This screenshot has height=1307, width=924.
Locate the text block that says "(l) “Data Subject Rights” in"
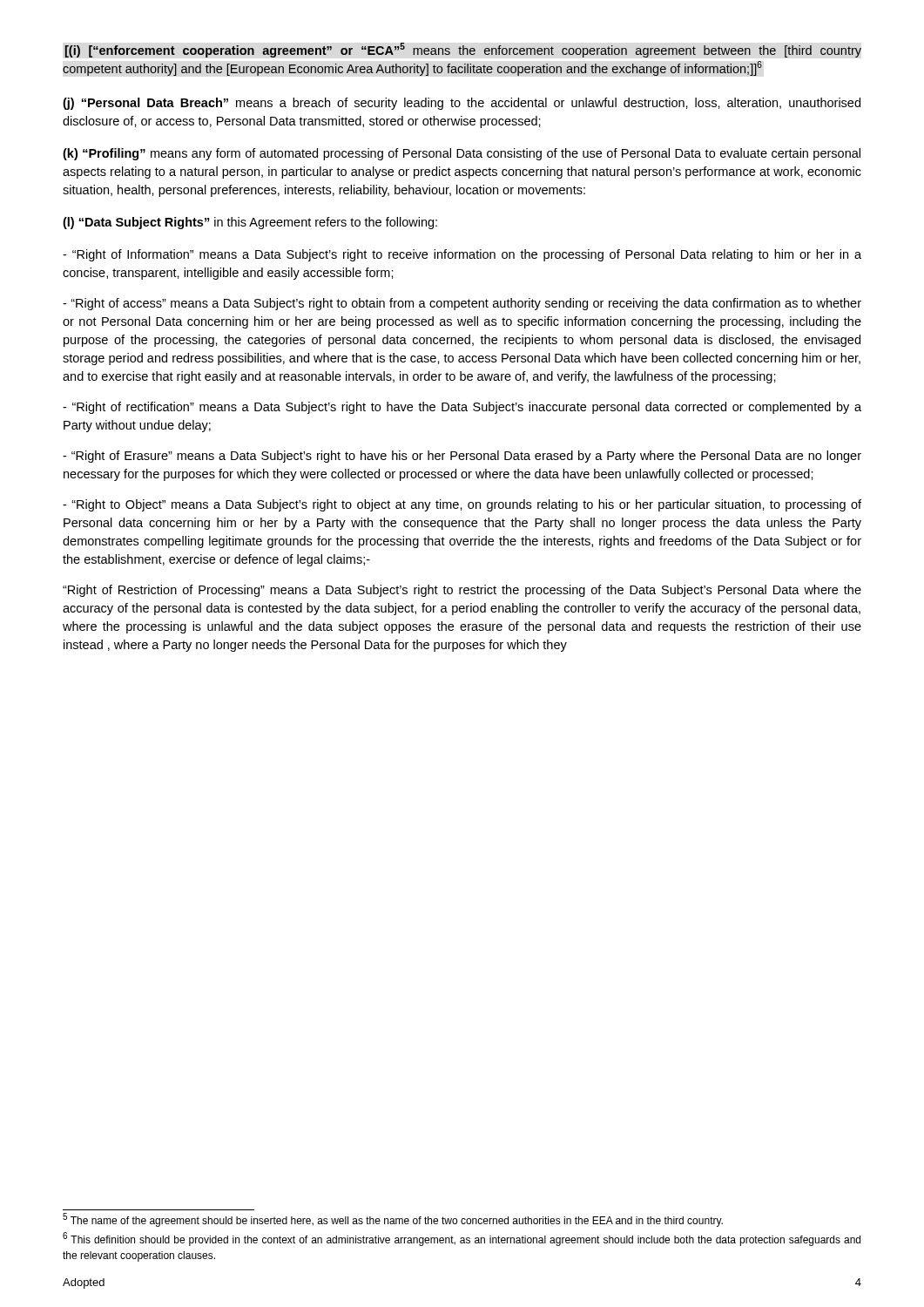(250, 222)
